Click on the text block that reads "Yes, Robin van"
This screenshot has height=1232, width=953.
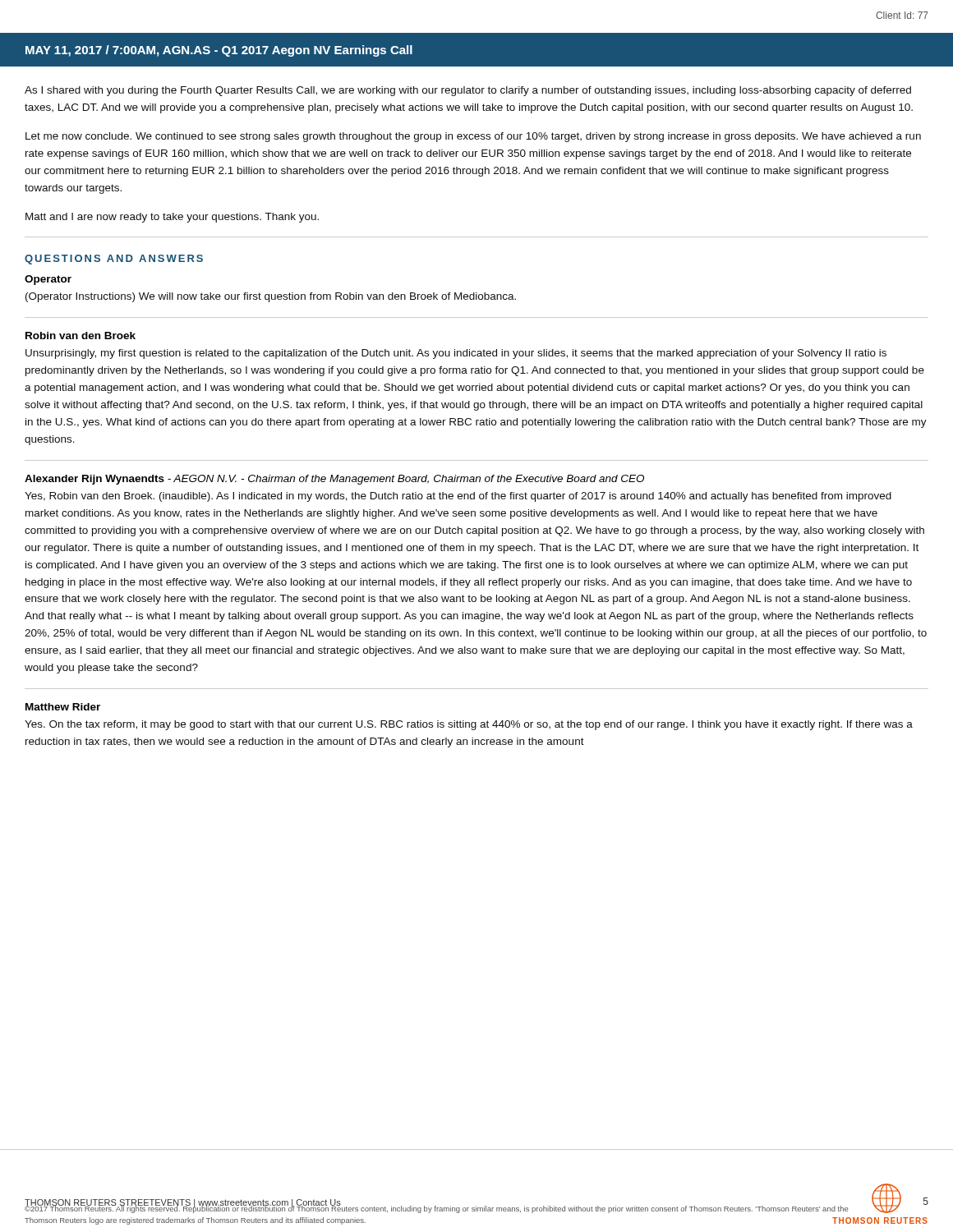[x=476, y=582]
